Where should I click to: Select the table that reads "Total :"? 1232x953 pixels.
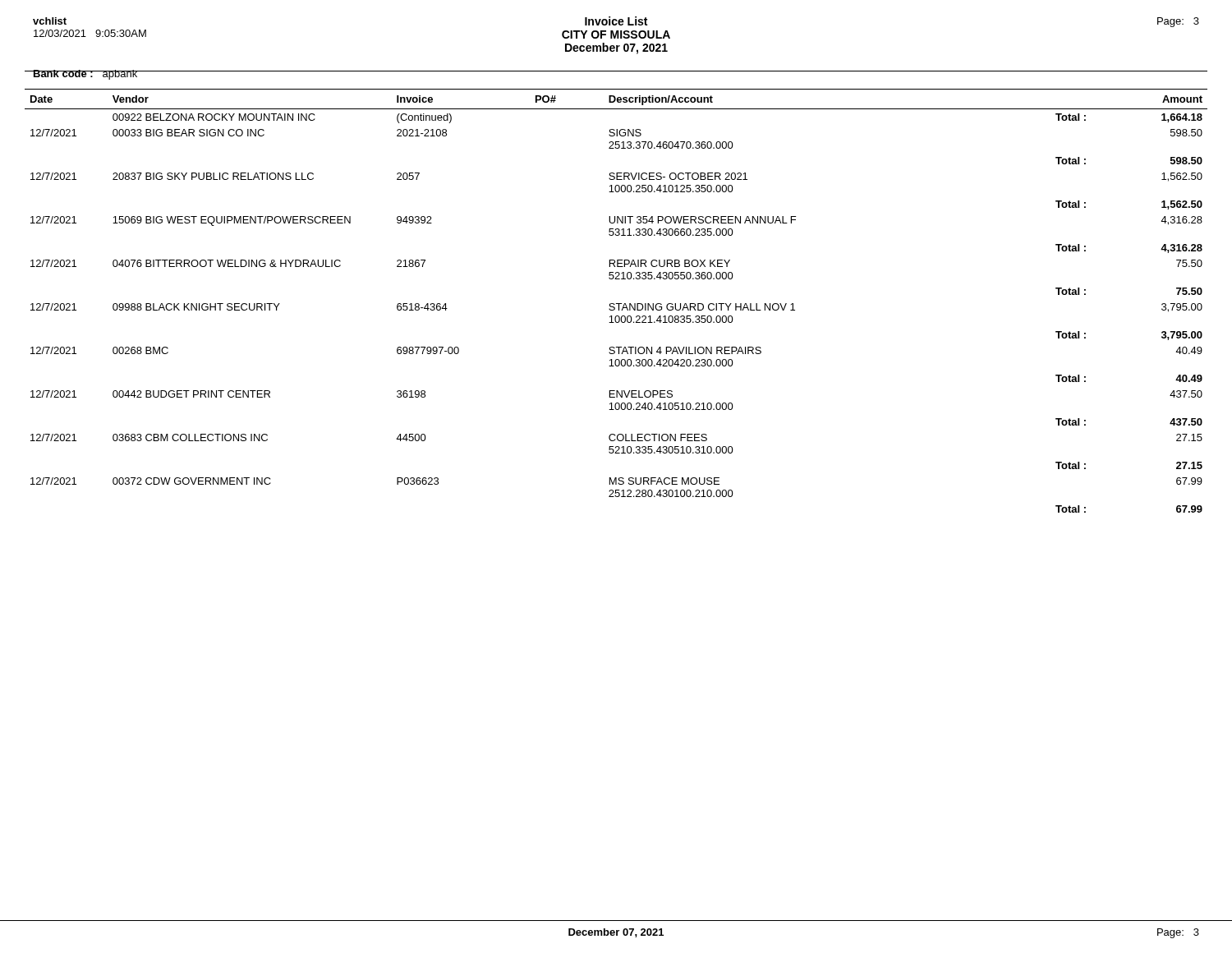[x=616, y=303]
